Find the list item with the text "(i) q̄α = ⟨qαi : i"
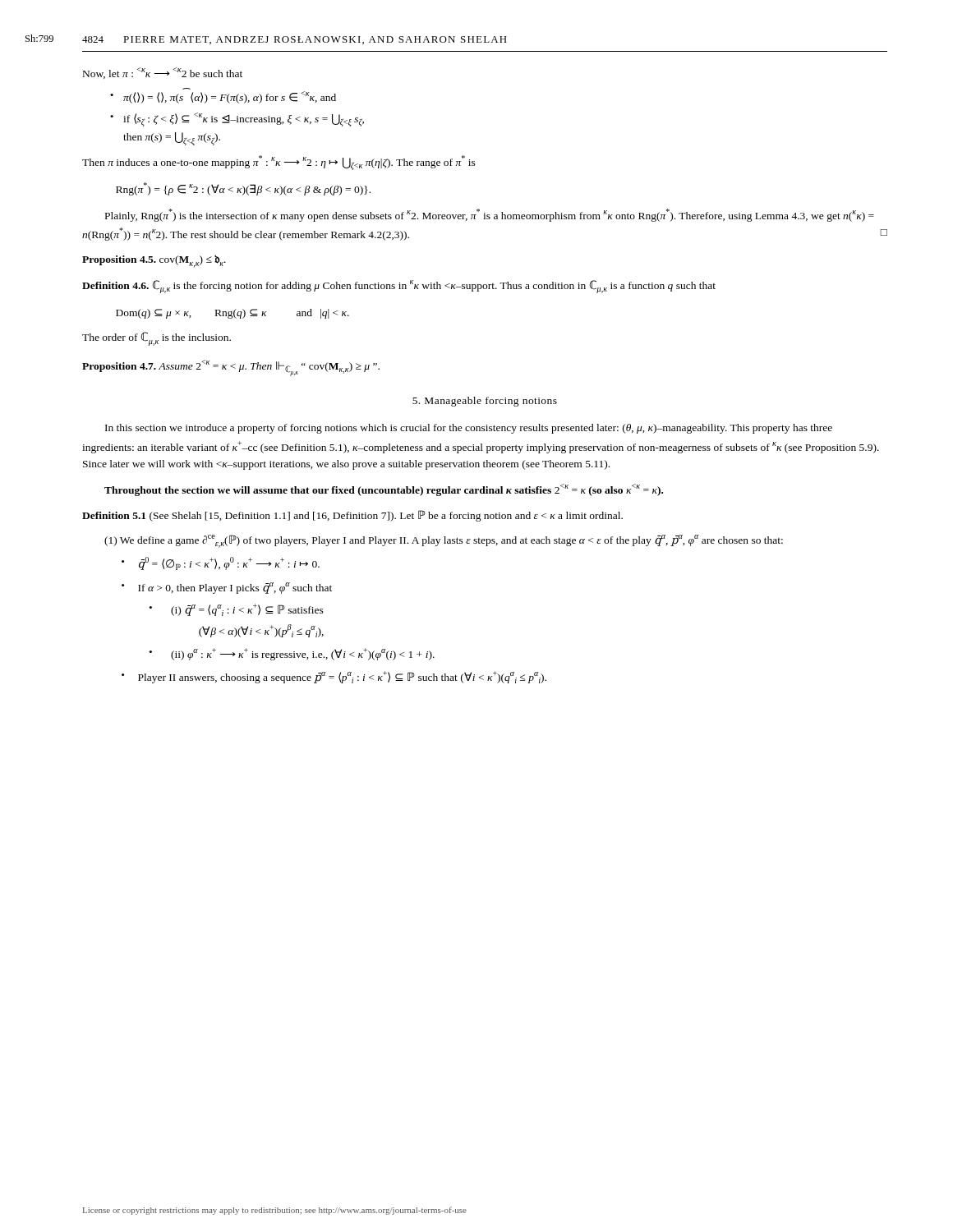The width and height of the screenshot is (953, 1232). pos(247,610)
